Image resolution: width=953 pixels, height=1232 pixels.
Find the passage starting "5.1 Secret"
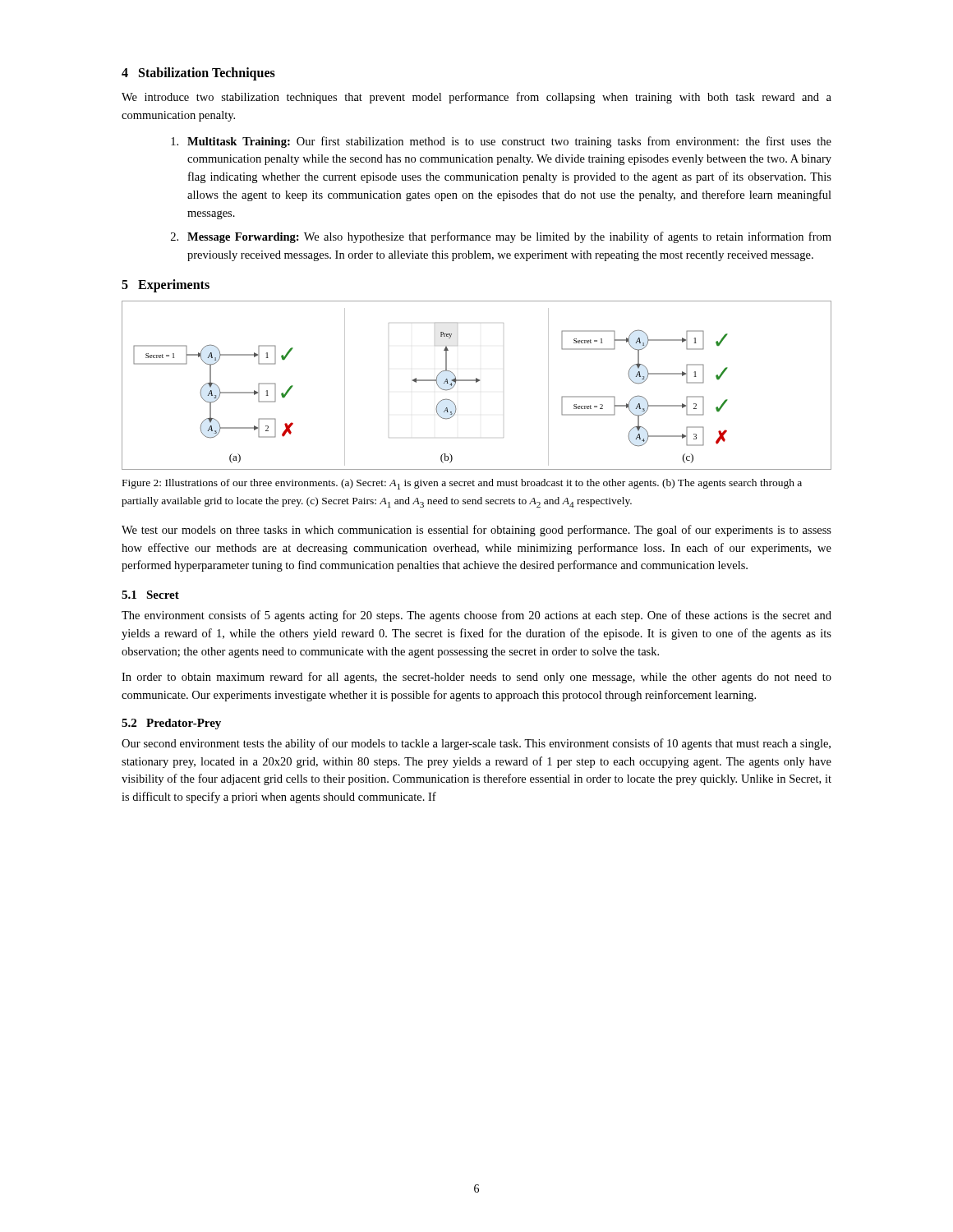click(150, 595)
